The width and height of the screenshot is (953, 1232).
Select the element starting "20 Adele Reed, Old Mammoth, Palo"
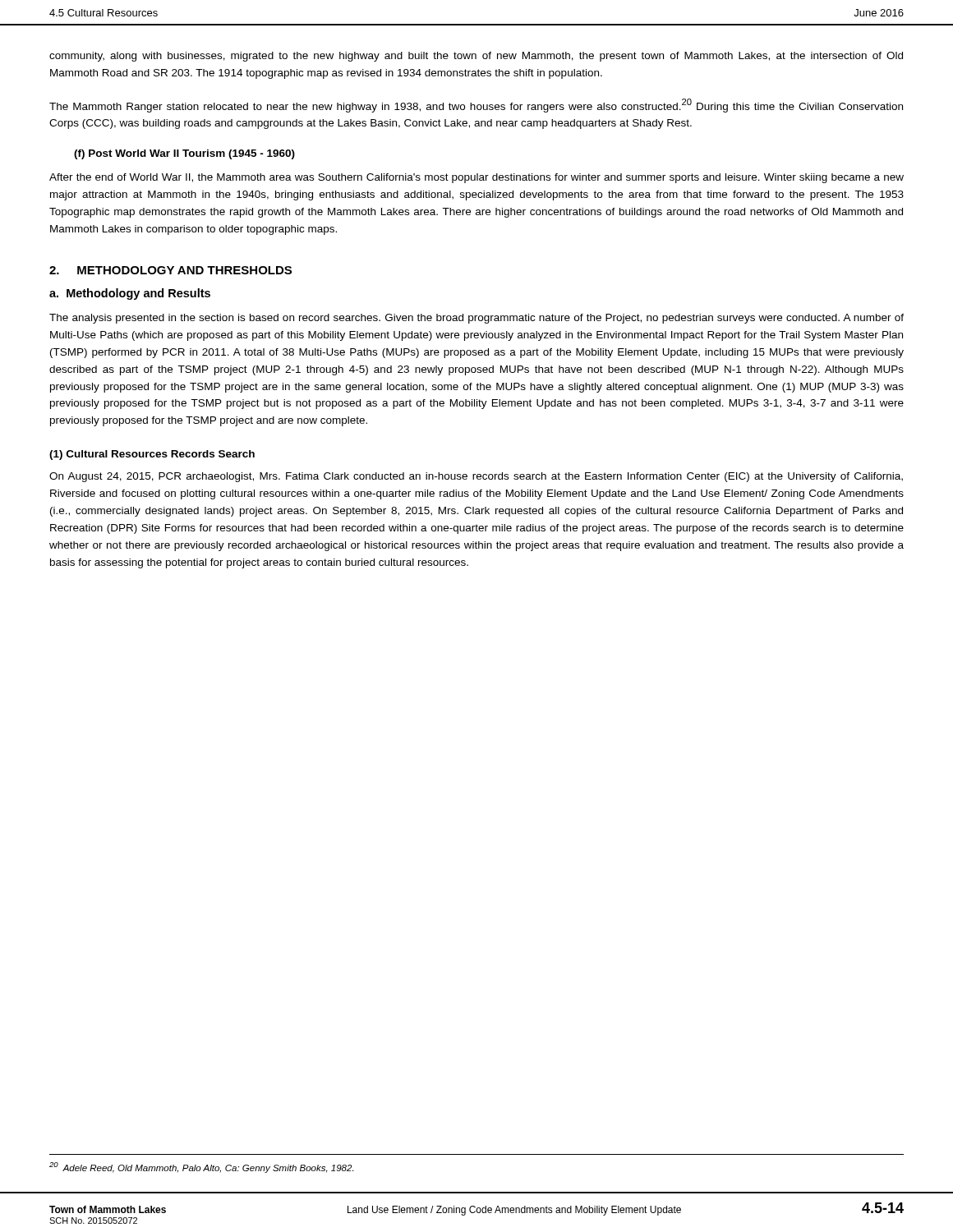pos(201,1168)
